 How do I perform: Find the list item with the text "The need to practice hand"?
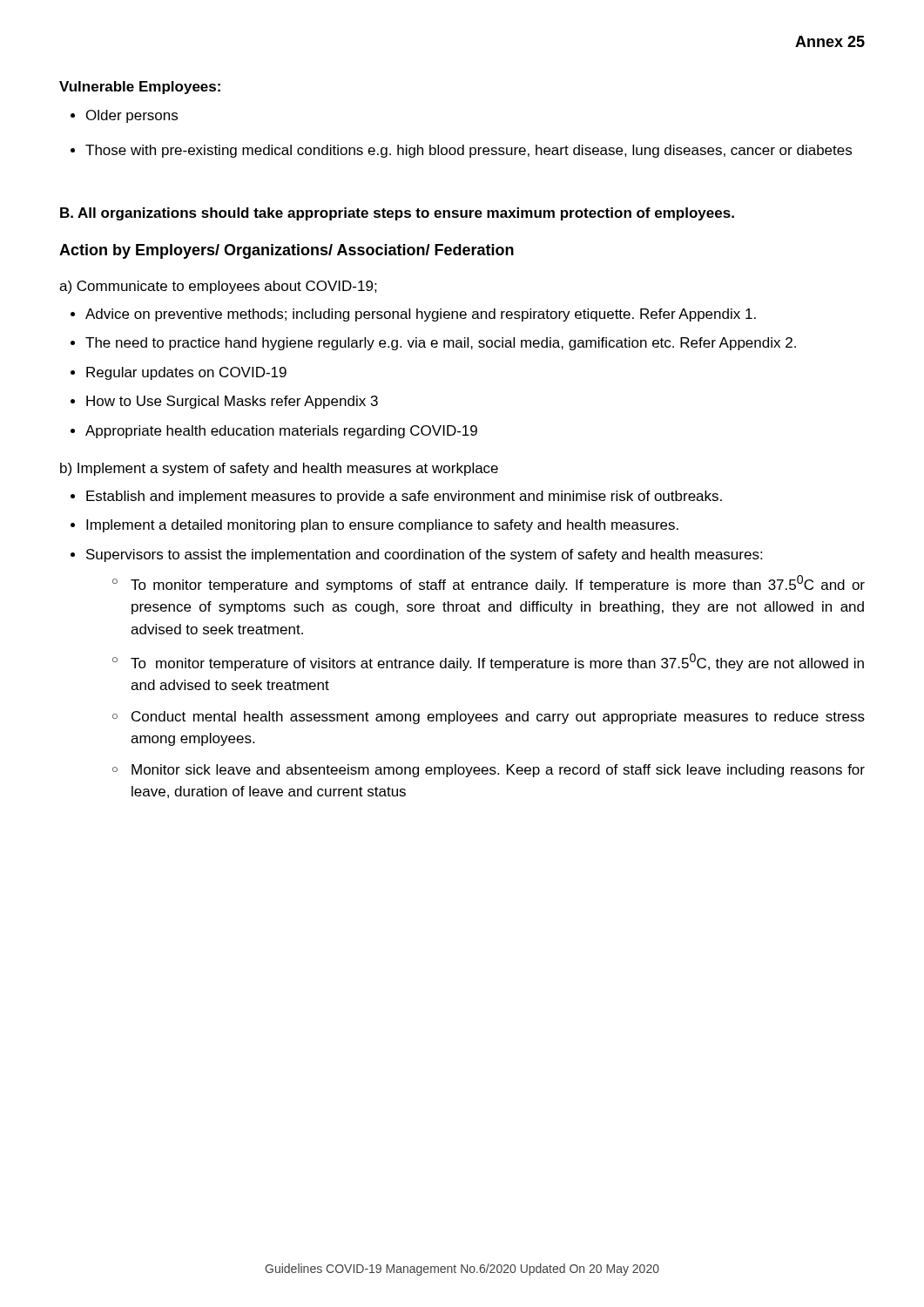(x=441, y=343)
